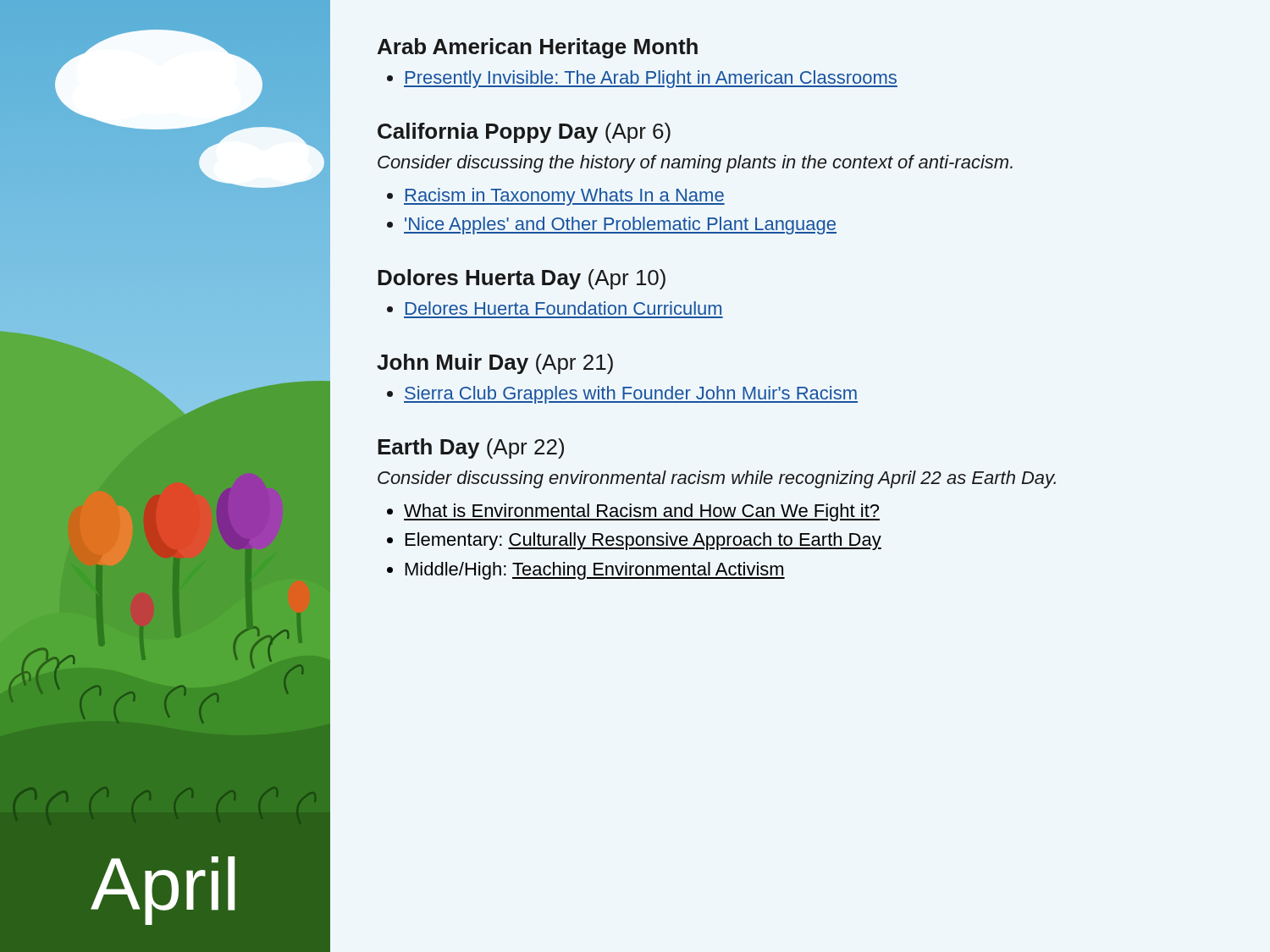This screenshot has width=1270, height=952.
Task: Find the text block starting "Racism in Taxonomy Whats In a"
Action: pyautogui.click(x=564, y=195)
